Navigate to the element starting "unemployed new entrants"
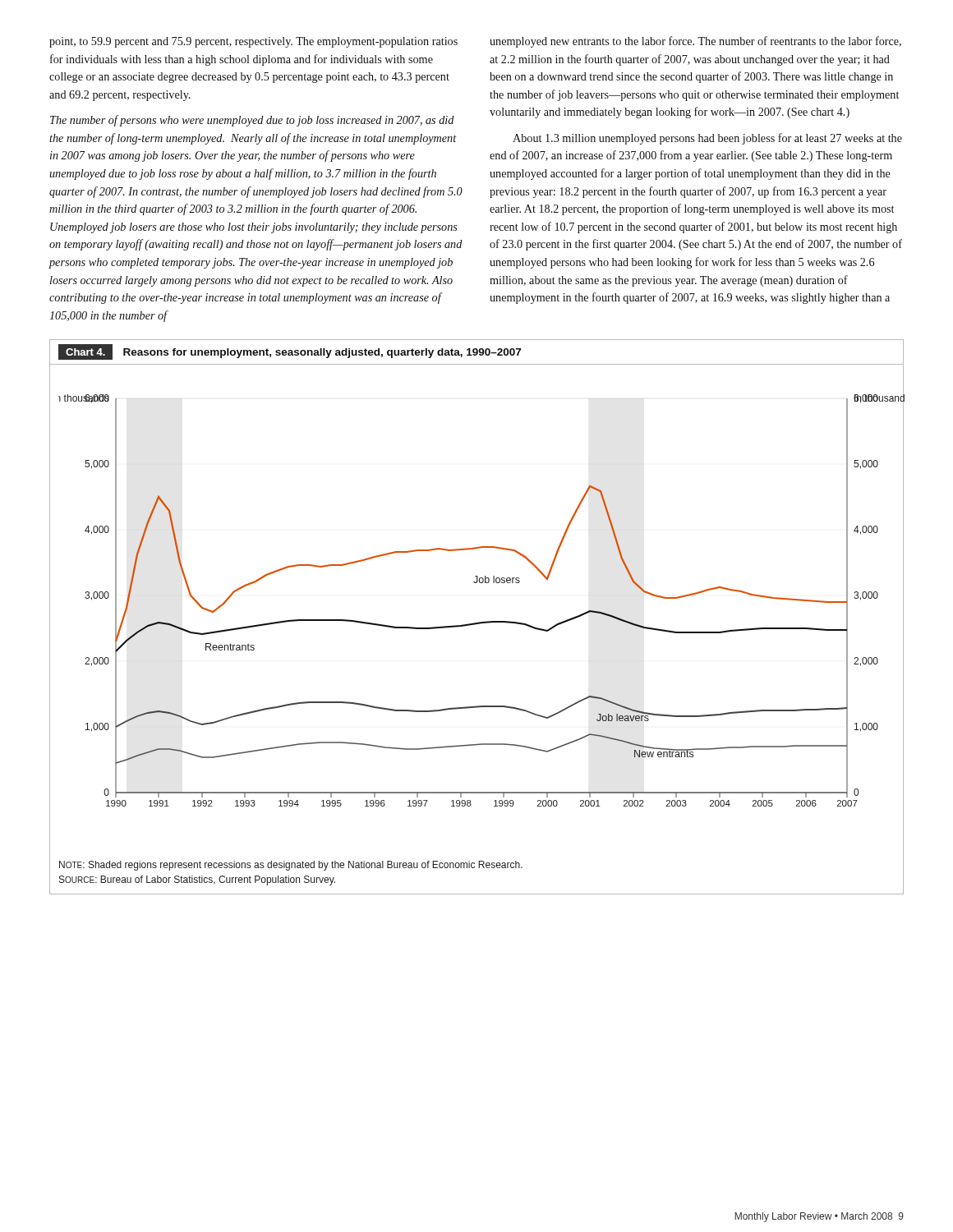The image size is (953, 1232). coord(697,170)
